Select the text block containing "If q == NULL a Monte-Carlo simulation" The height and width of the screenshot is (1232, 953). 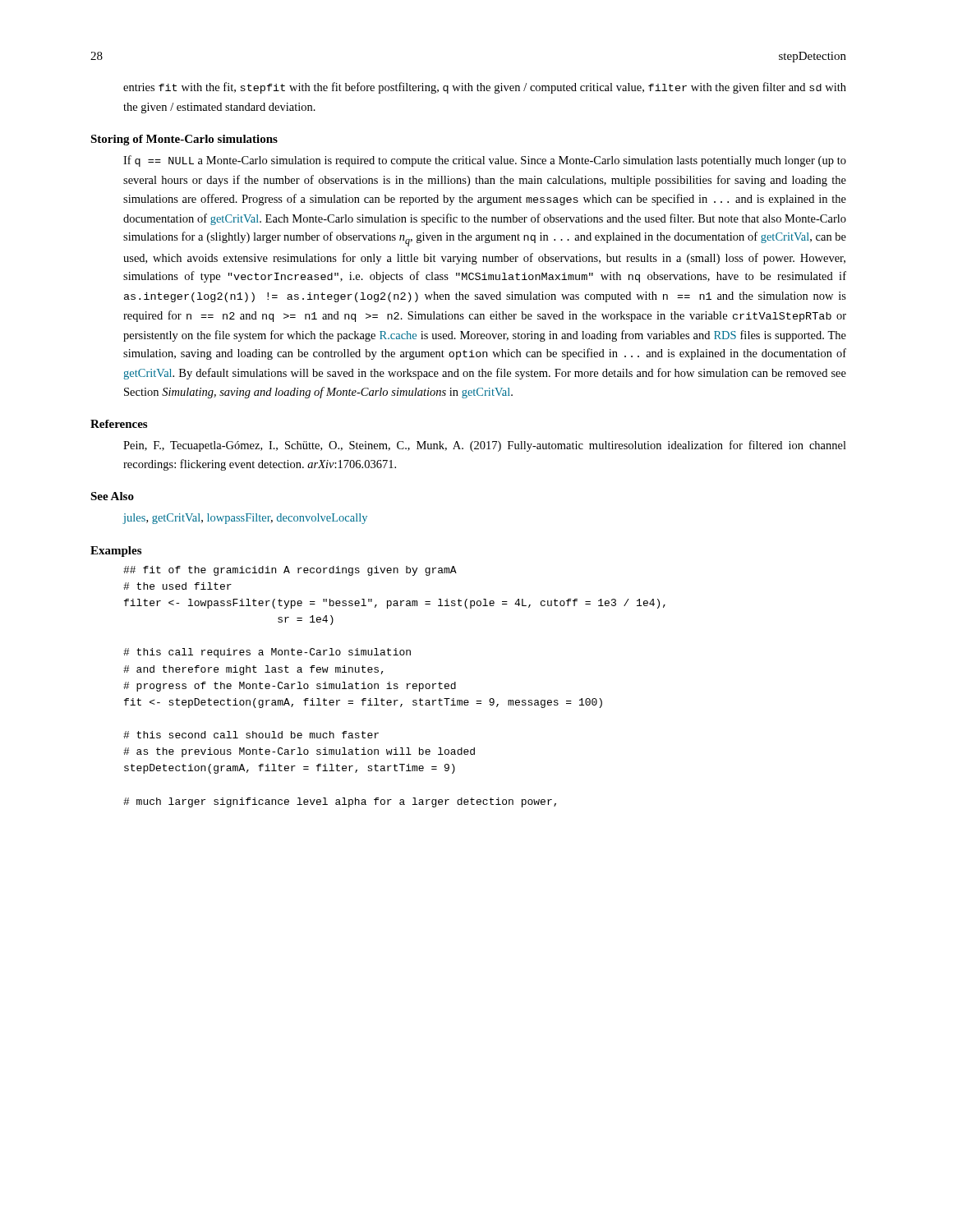[x=485, y=276]
